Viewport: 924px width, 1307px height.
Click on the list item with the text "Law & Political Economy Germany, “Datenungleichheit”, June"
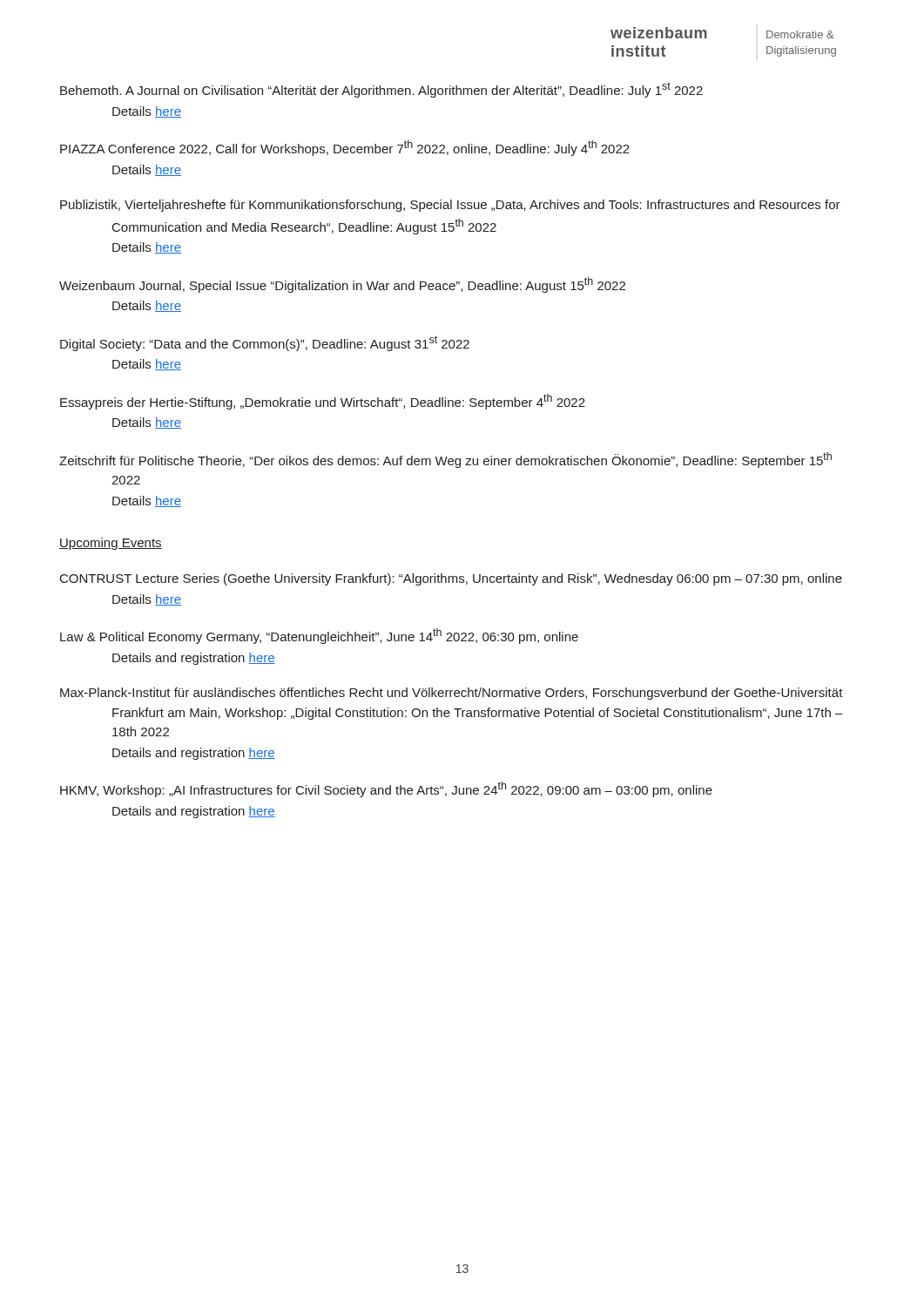pos(462,646)
